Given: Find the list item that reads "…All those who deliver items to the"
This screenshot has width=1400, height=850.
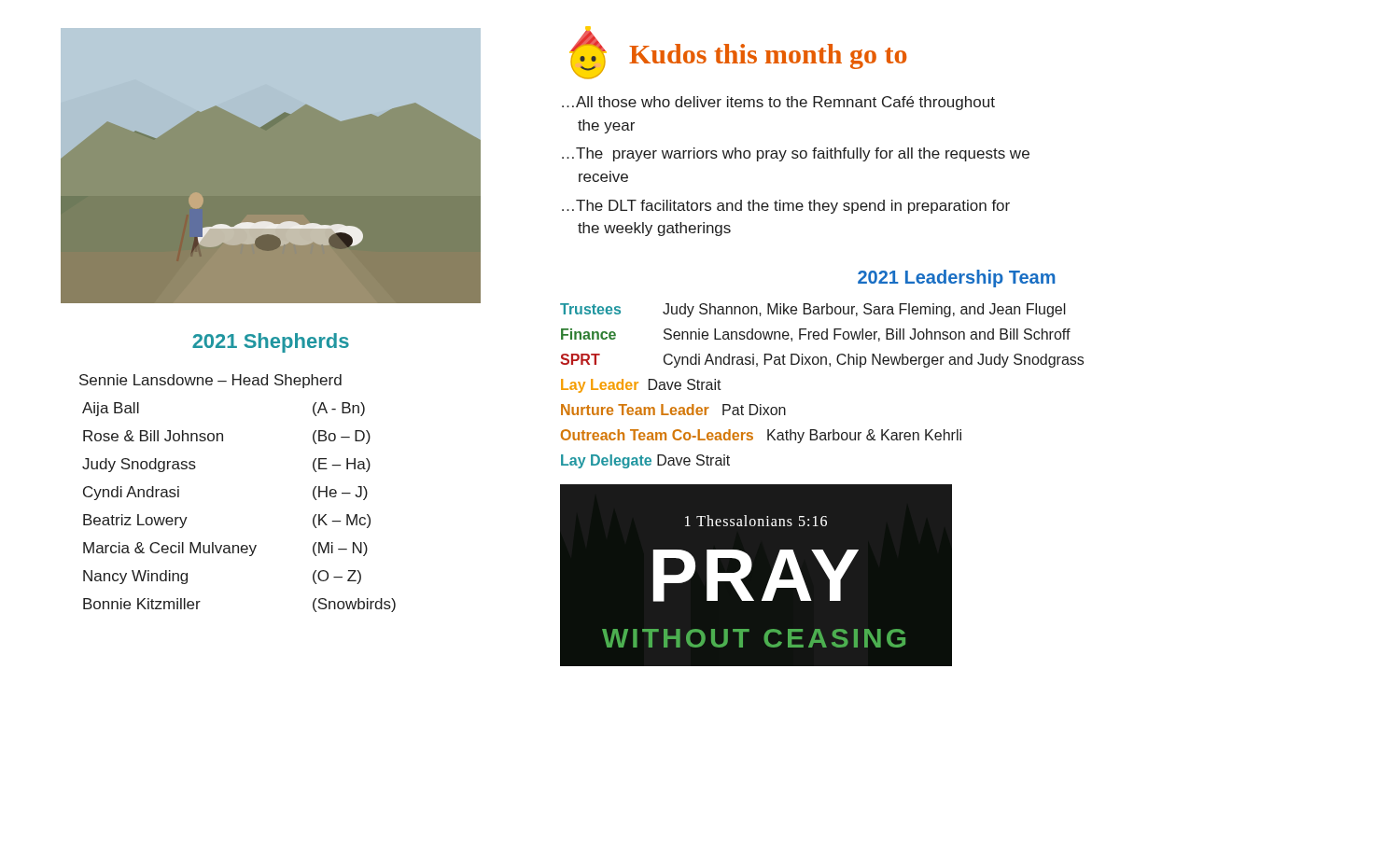Looking at the screenshot, I should 777,114.
